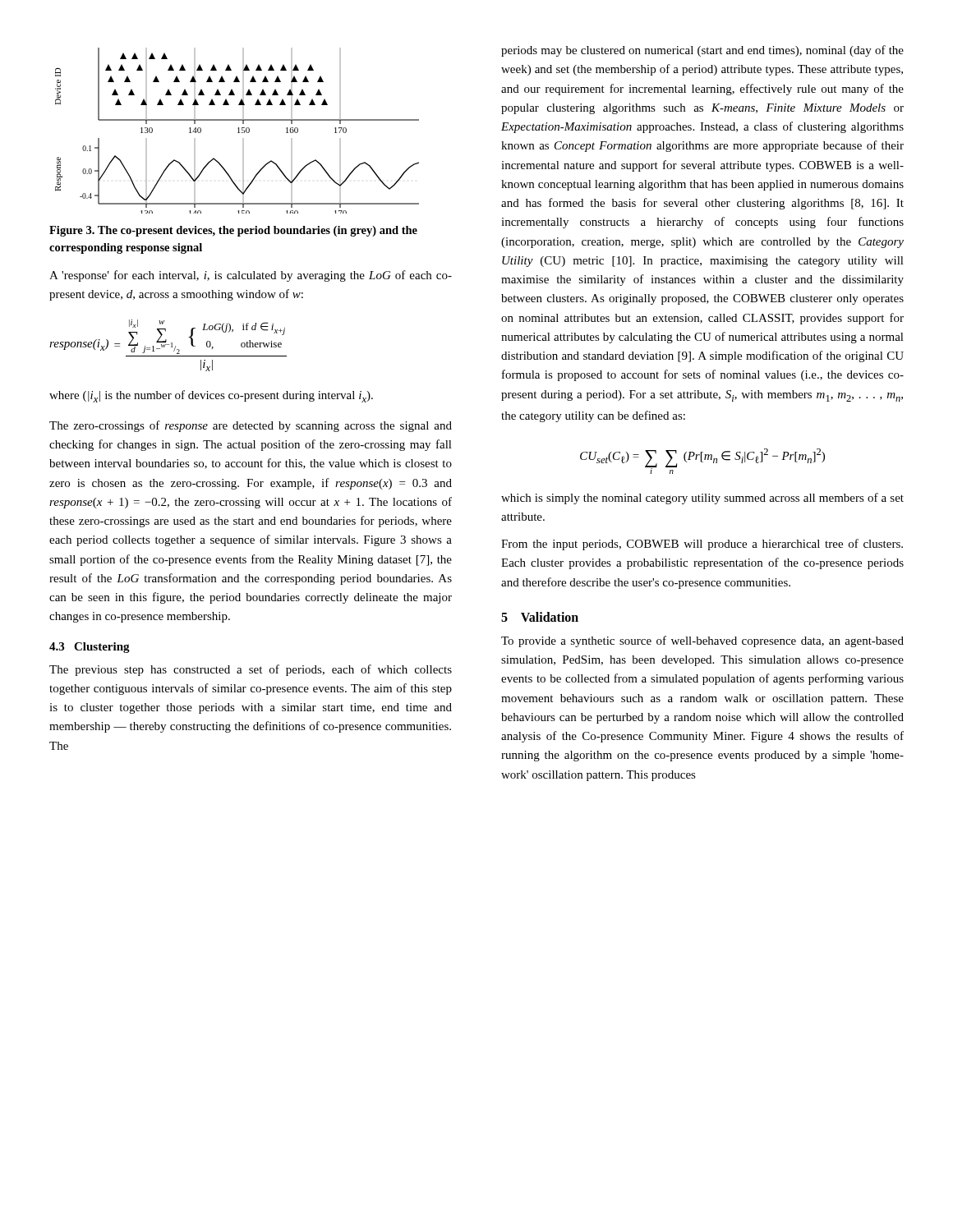Navigate to the block starting "4.3 Clustering"
Screen dimensions: 1232x953
click(89, 646)
